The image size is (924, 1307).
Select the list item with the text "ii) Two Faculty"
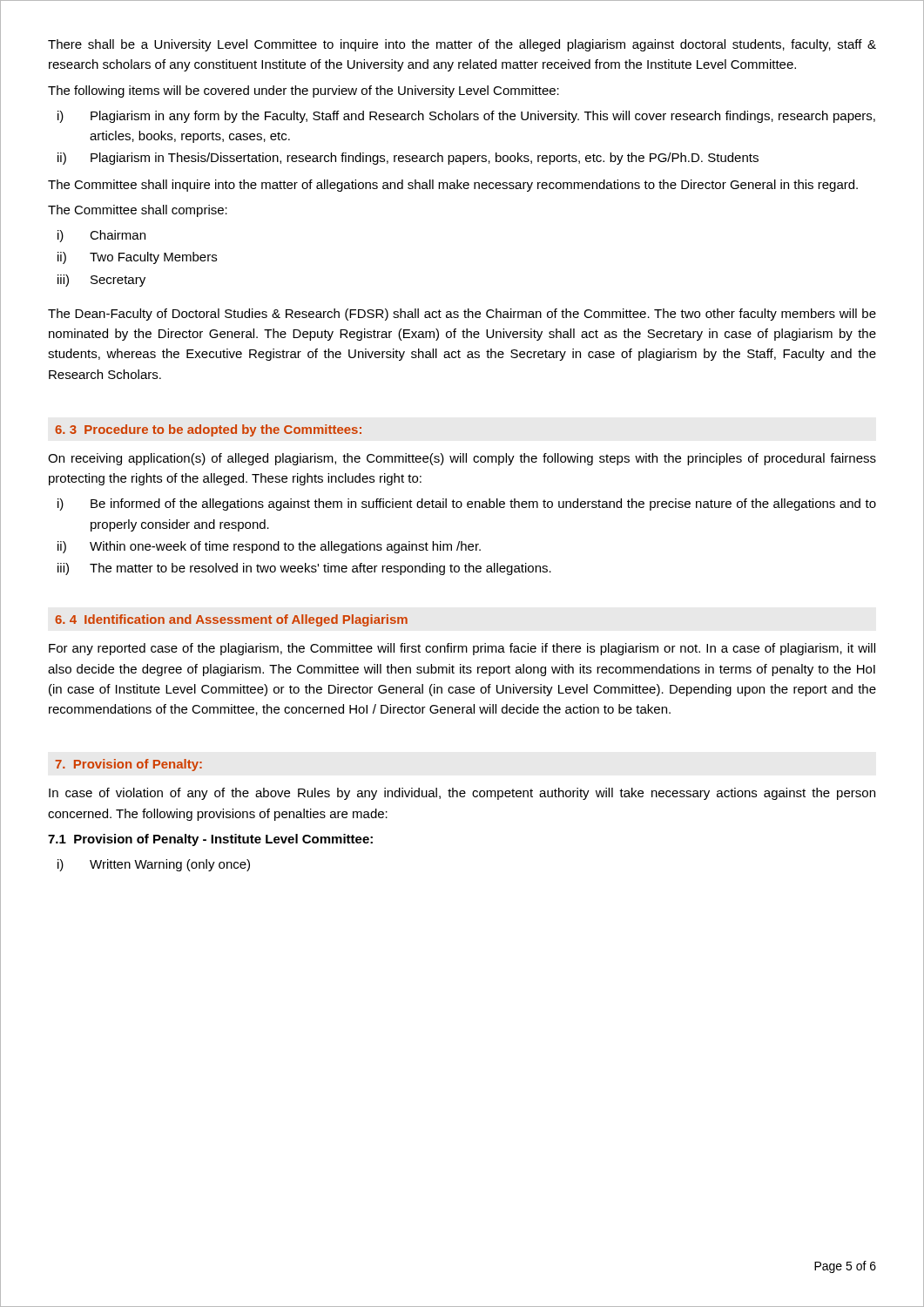[x=137, y=258]
